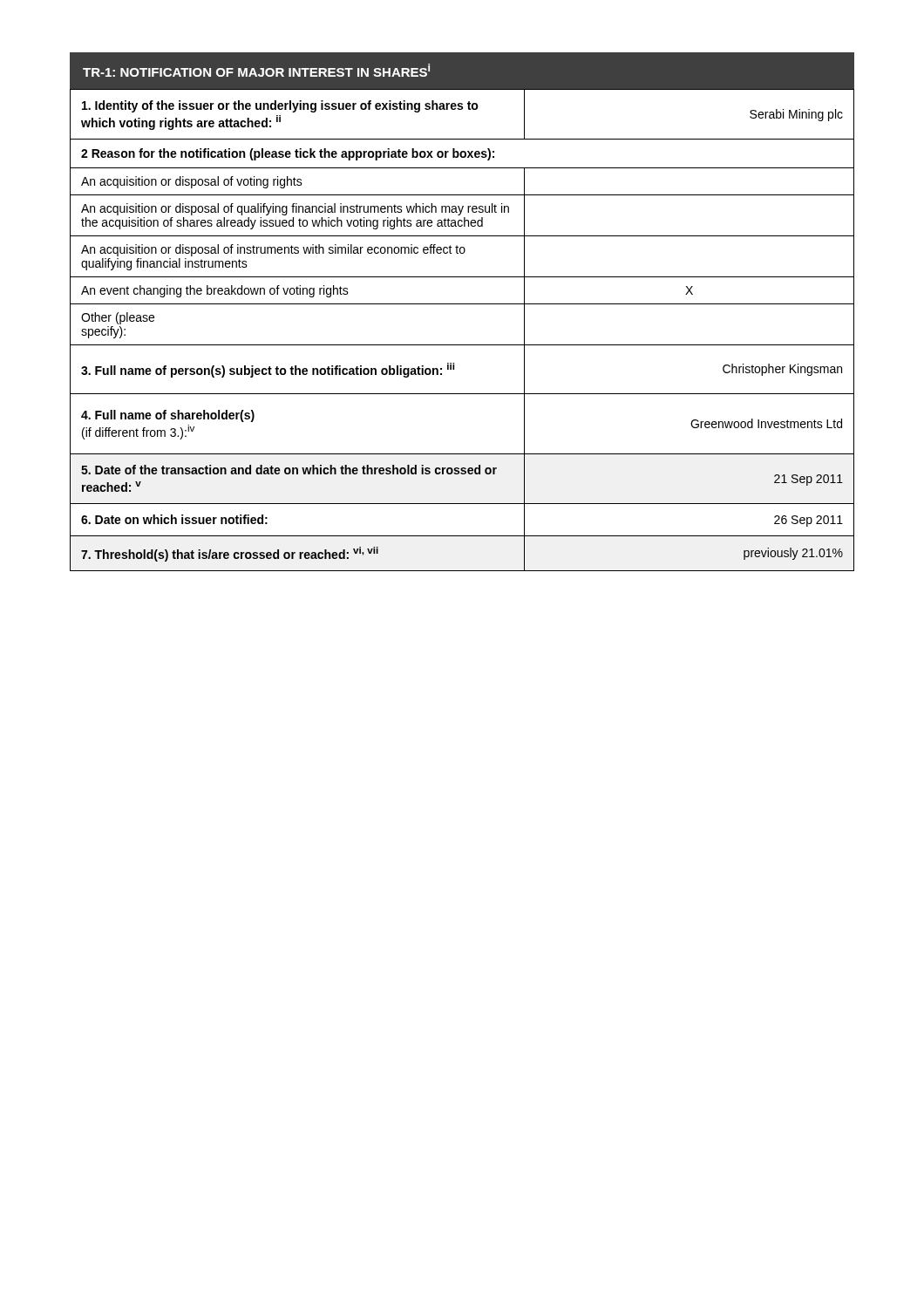This screenshot has height=1308, width=924.
Task: Locate the title that opens with "TR-1: NOTIFICATION OF"
Action: tap(257, 71)
